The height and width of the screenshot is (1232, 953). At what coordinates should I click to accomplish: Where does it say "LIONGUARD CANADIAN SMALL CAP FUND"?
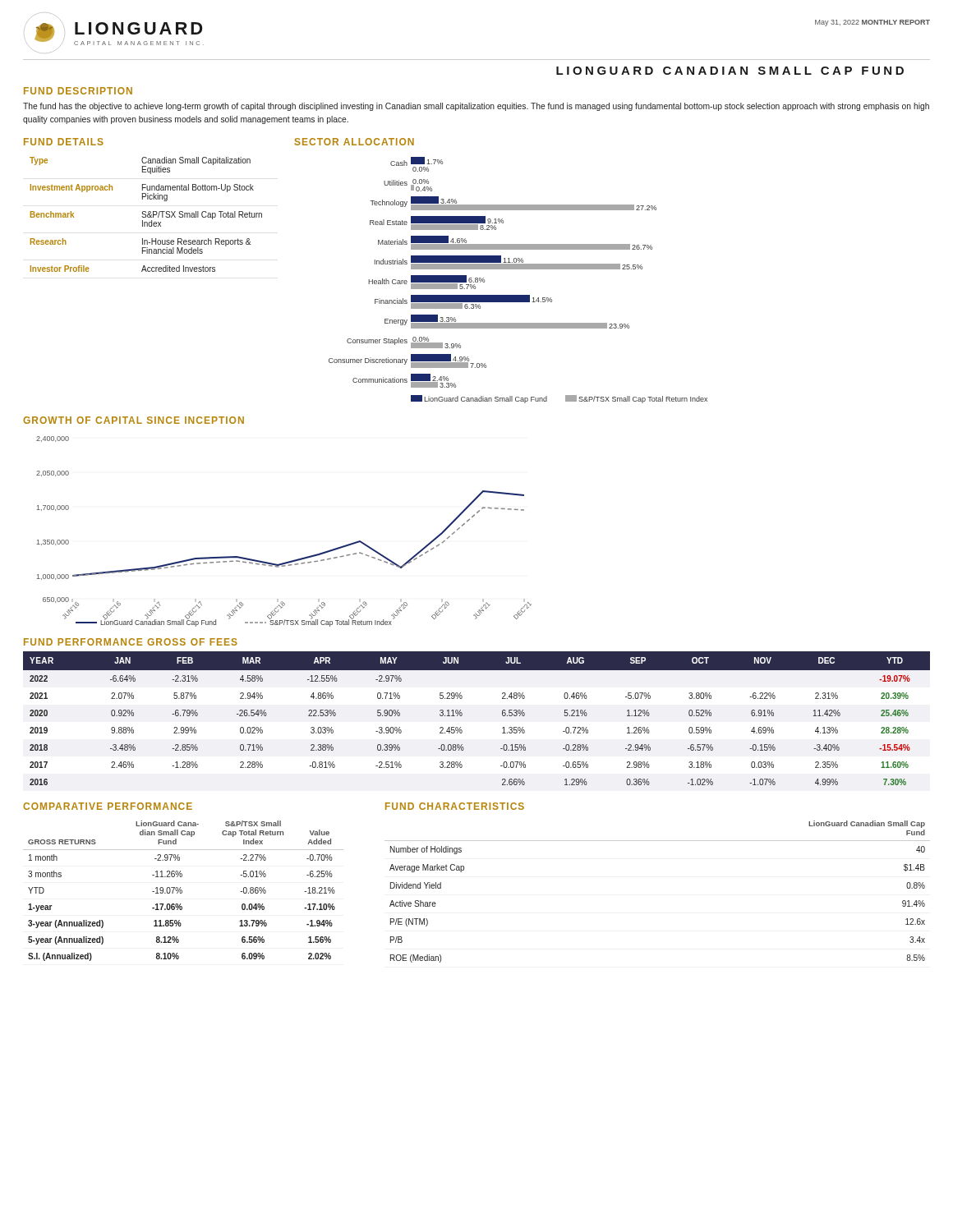pyautogui.click(x=731, y=70)
